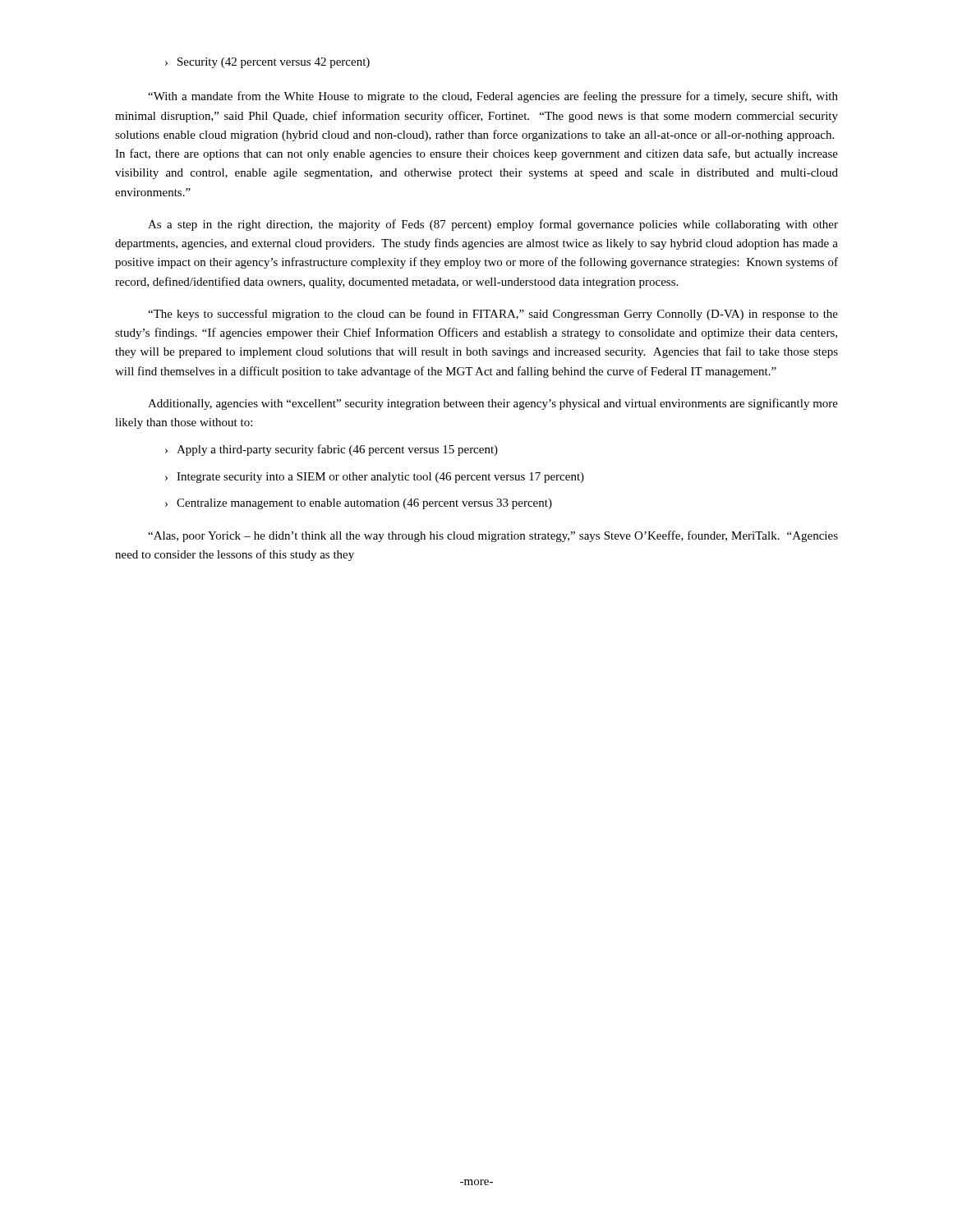This screenshot has height=1232, width=953.
Task: Locate the text block that says "“Alas, poor Yorick –"
Action: point(476,546)
